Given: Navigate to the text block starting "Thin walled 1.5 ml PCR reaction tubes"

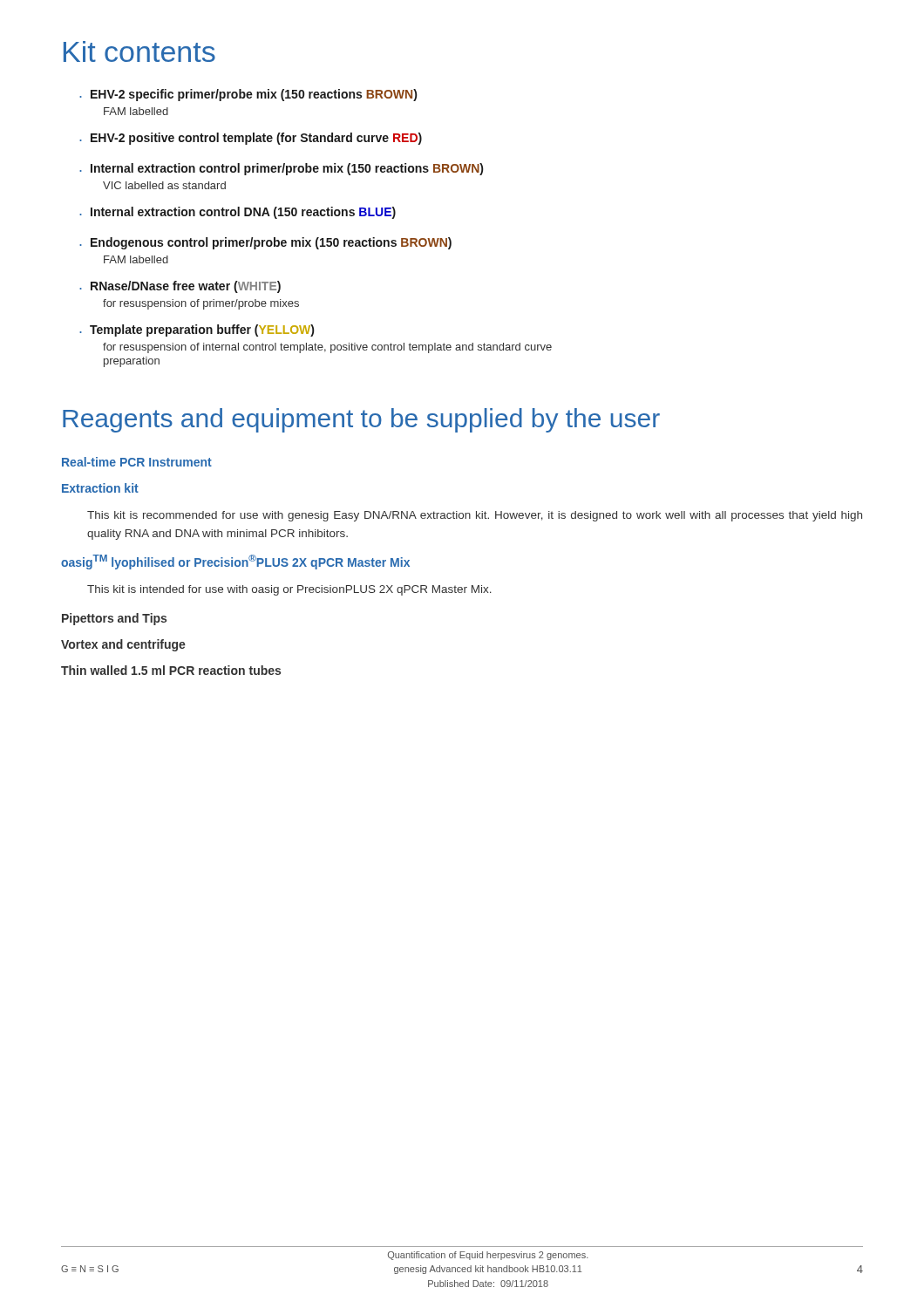Looking at the screenshot, I should (x=171, y=670).
